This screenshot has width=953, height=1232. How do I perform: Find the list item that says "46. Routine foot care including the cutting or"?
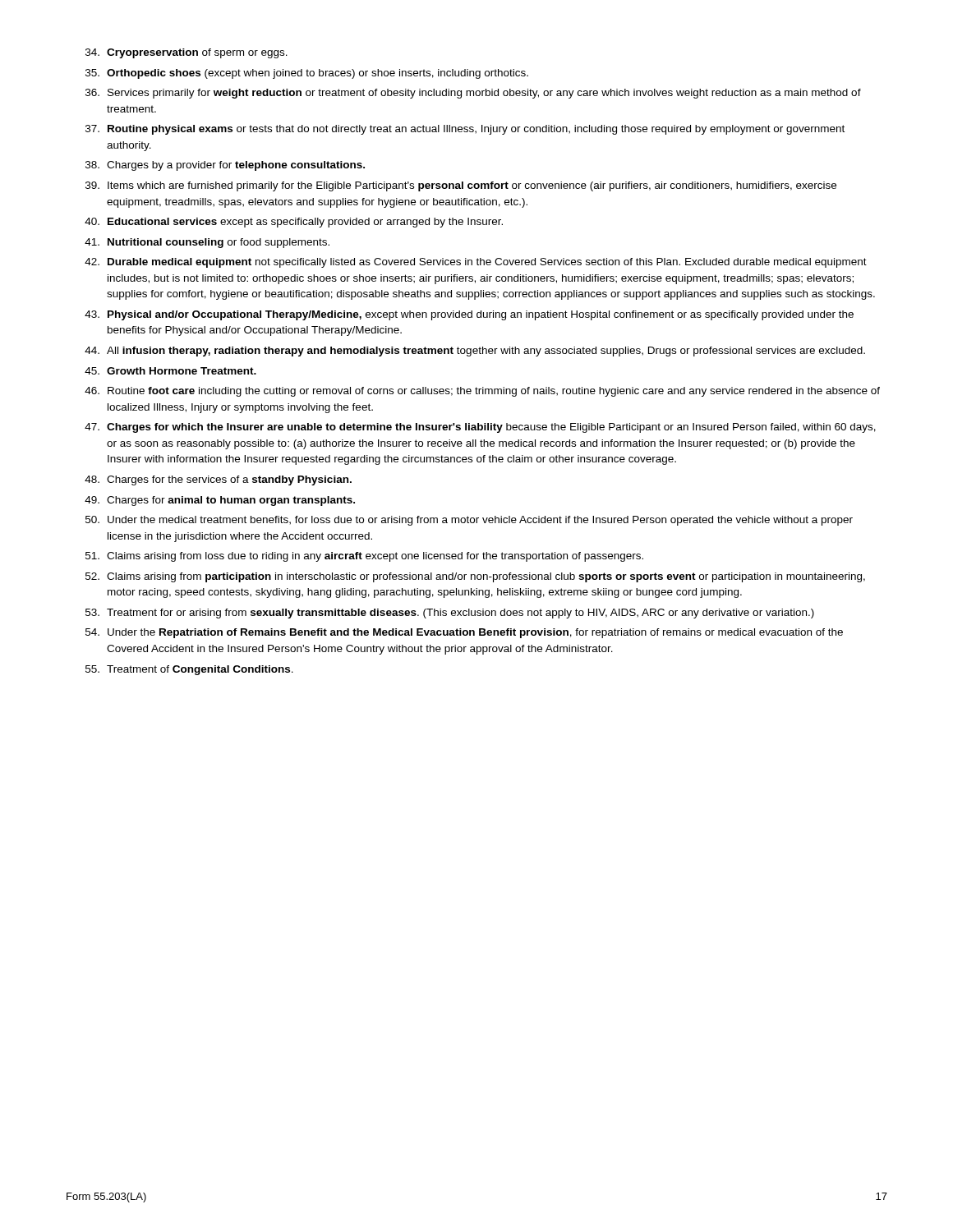coord(476,399)
